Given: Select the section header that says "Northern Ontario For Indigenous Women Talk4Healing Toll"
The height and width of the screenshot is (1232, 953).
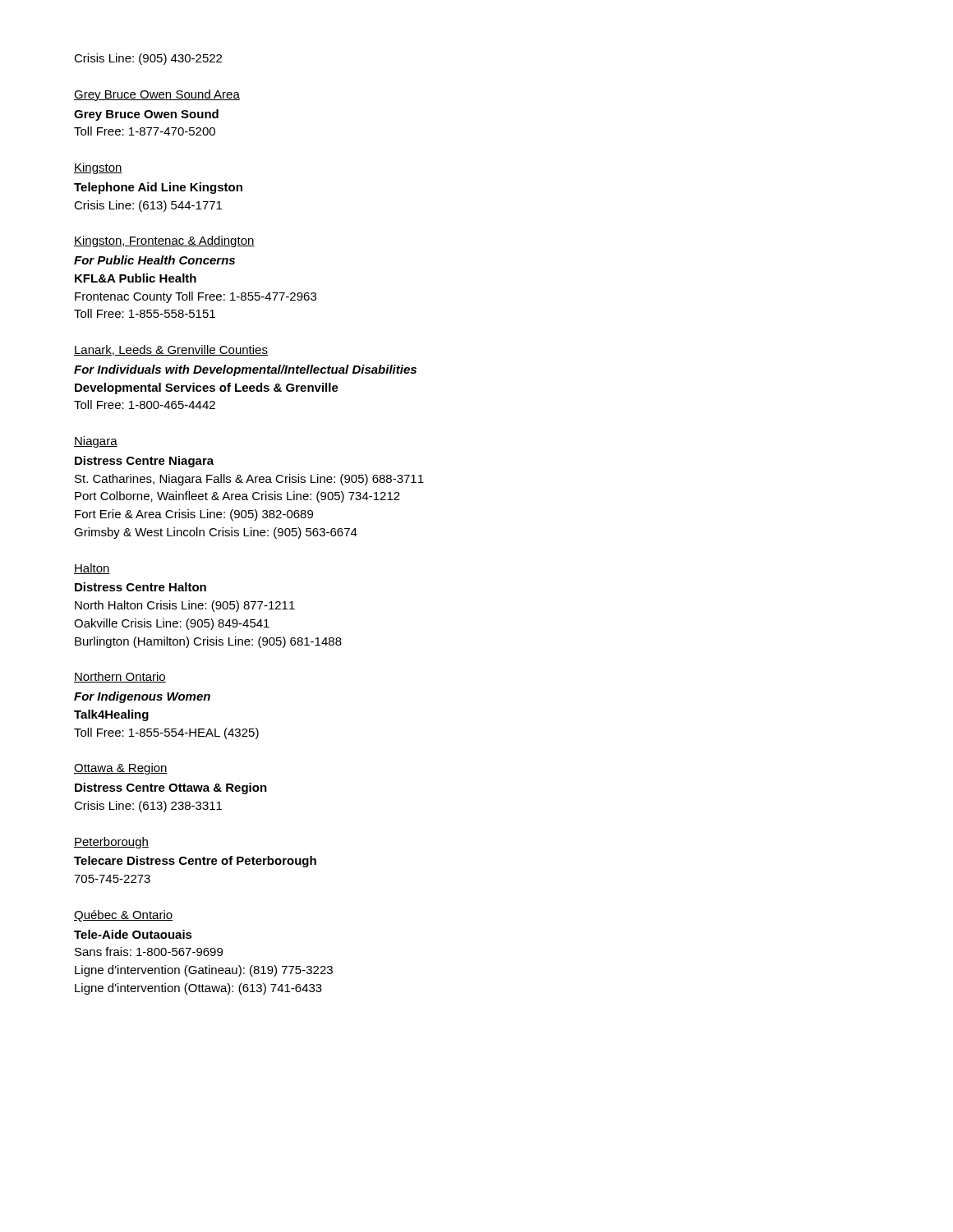Looking at the screenshot, I should [x=120, y=677].
